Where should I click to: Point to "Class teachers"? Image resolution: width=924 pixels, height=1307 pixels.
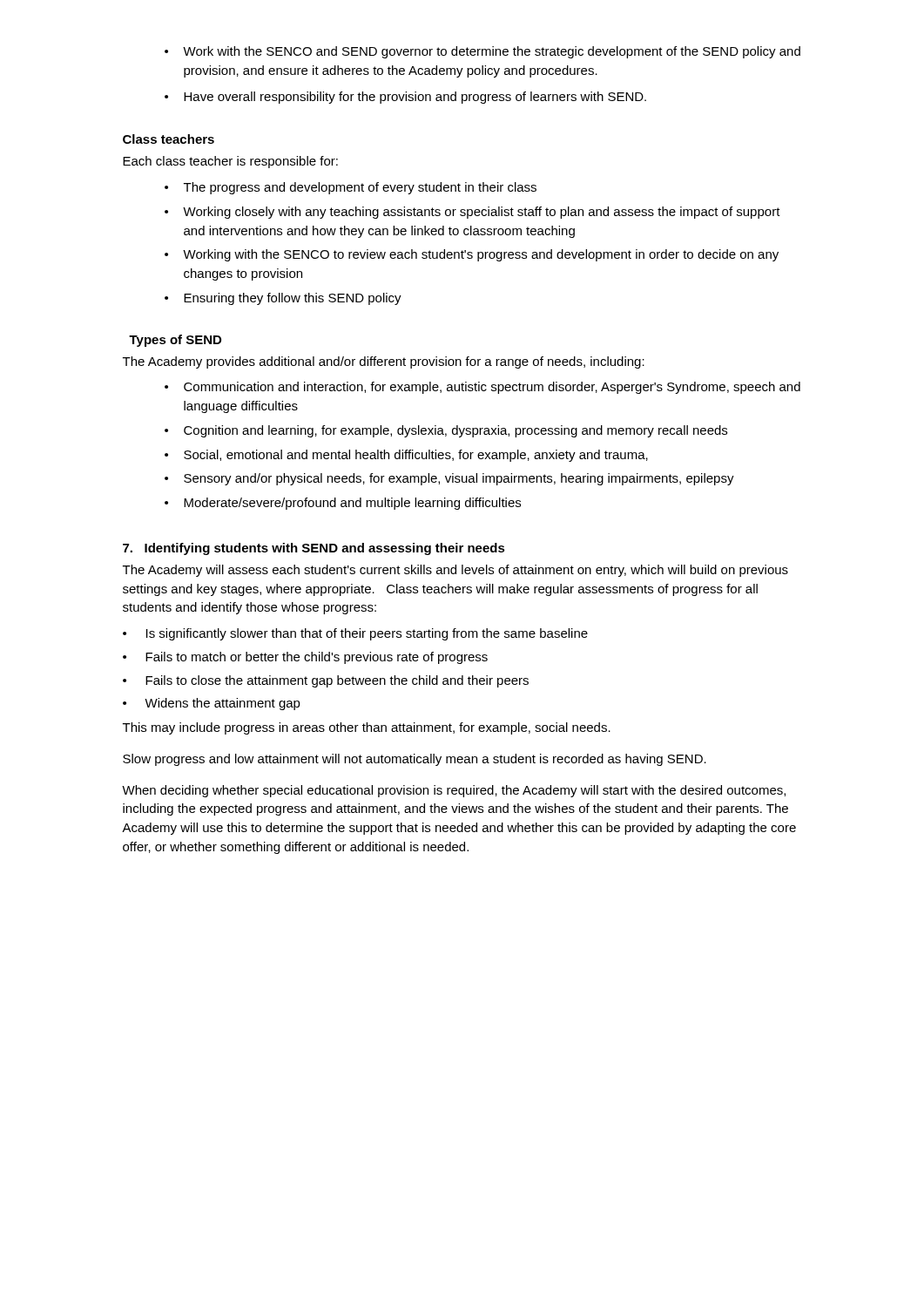point(168,139)
